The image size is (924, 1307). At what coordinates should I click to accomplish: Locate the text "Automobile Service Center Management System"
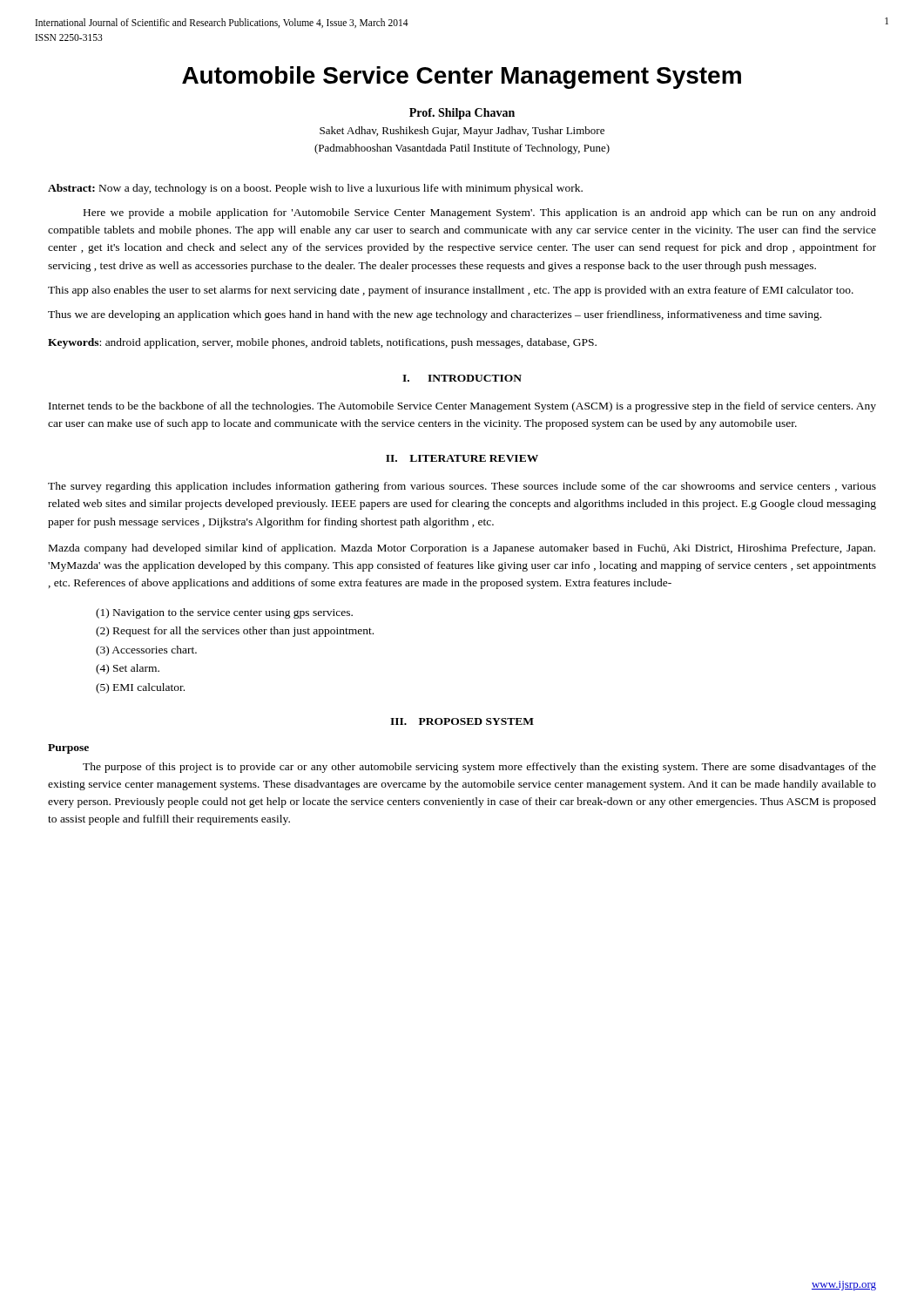[462, 75]
